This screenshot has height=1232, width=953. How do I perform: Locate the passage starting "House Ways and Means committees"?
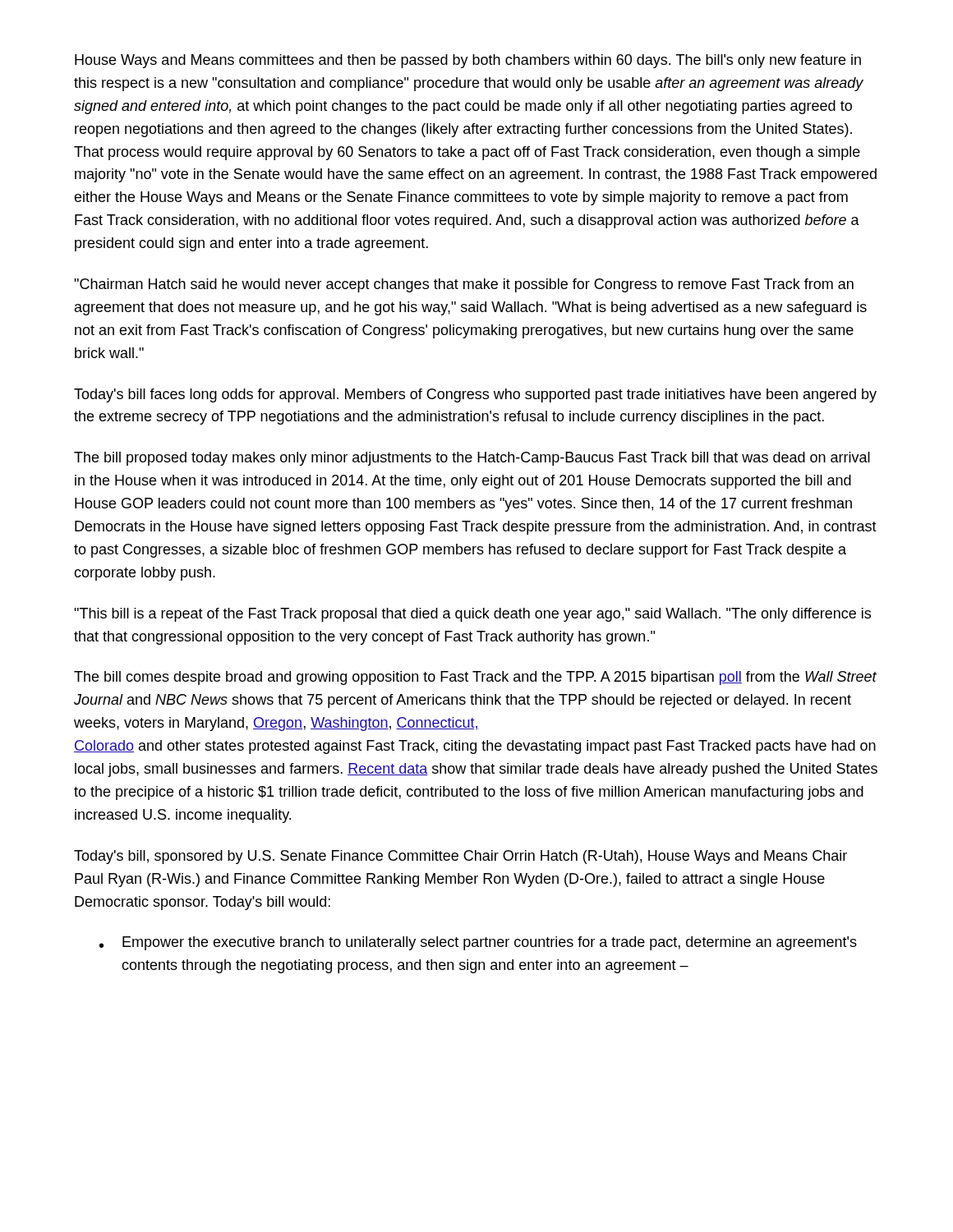tap(476, 152)
